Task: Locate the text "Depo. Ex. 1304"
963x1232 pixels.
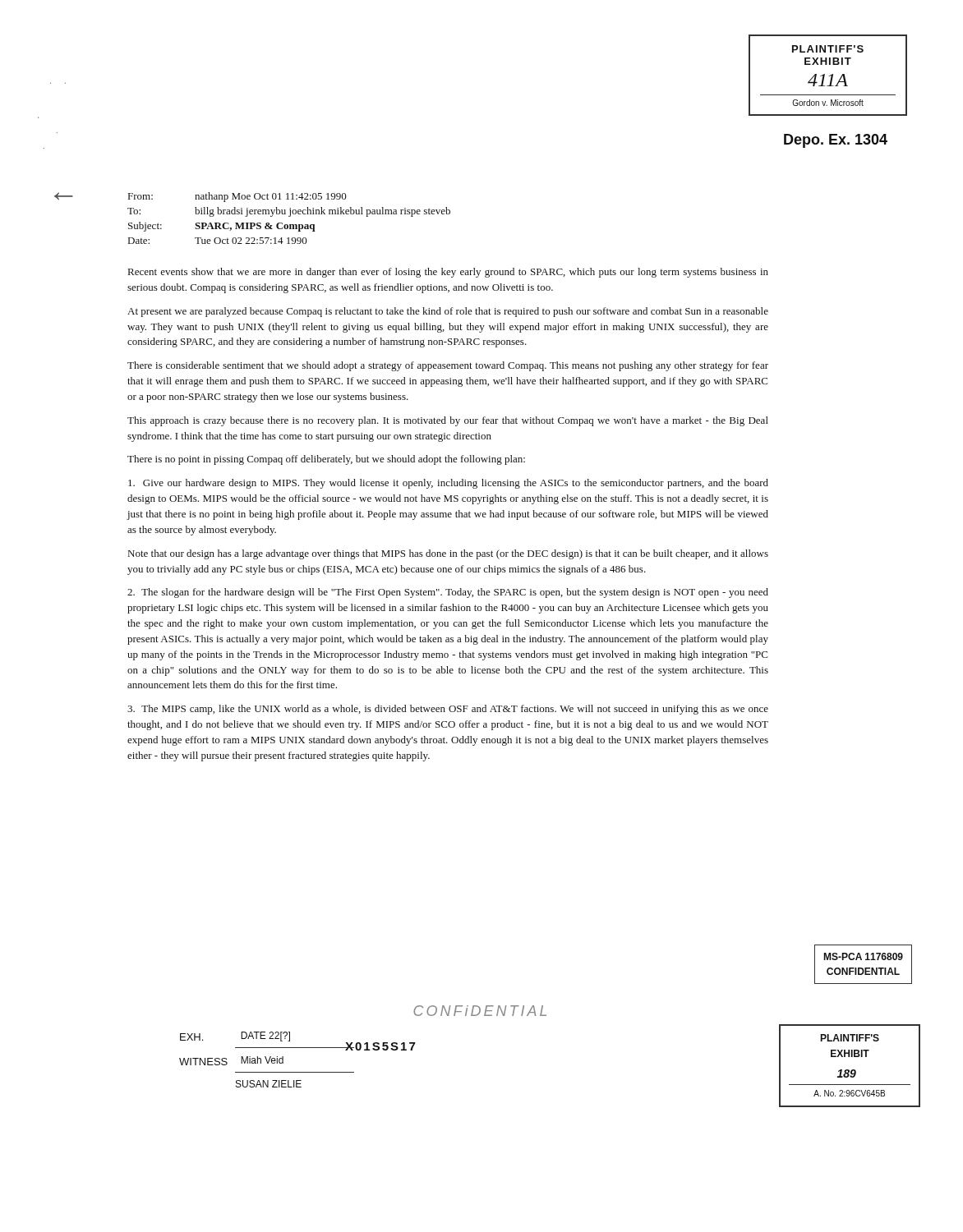Action: (835, 140)
